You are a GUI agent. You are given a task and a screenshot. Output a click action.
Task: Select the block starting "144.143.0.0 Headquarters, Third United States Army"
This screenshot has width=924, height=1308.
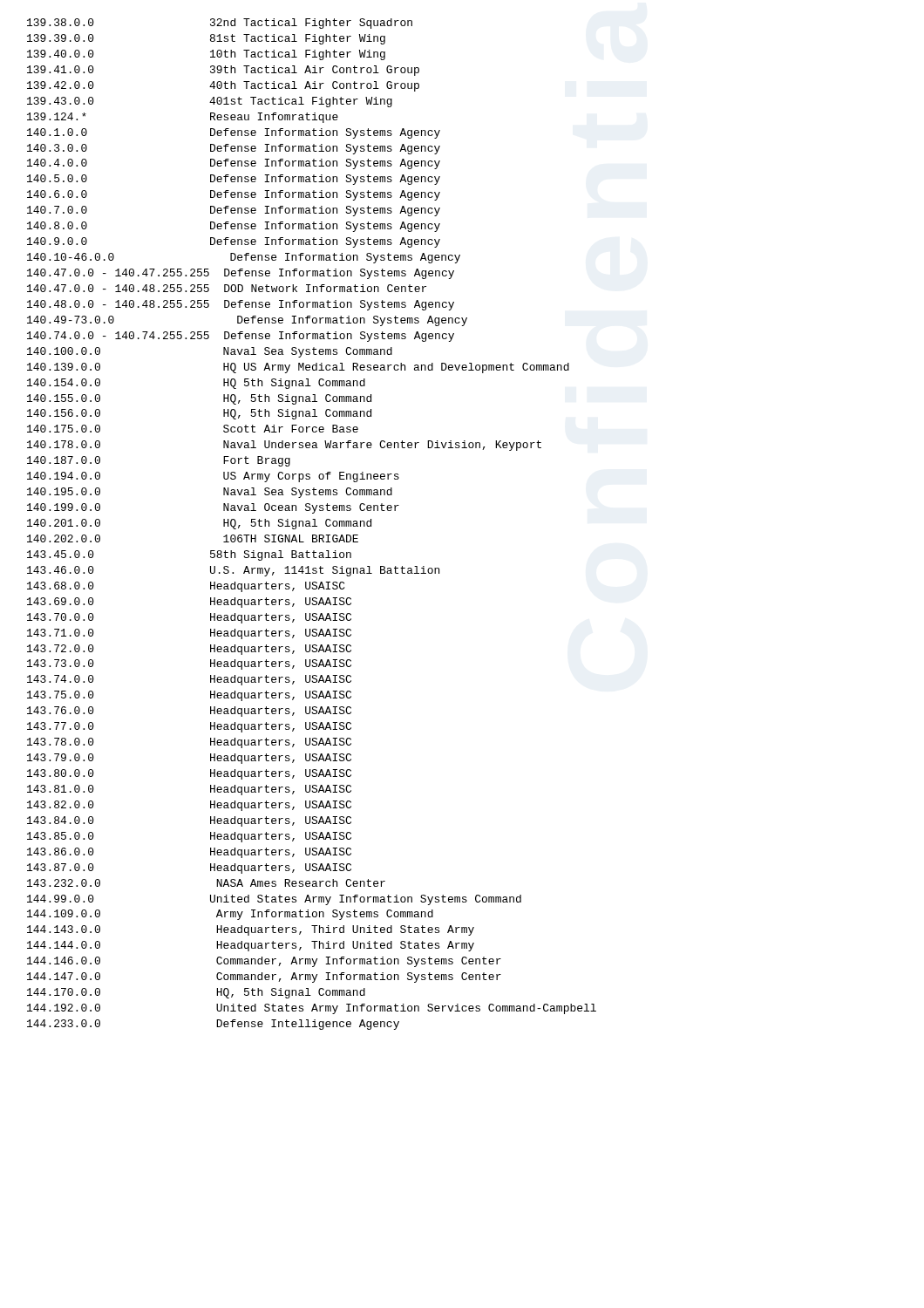462,931
